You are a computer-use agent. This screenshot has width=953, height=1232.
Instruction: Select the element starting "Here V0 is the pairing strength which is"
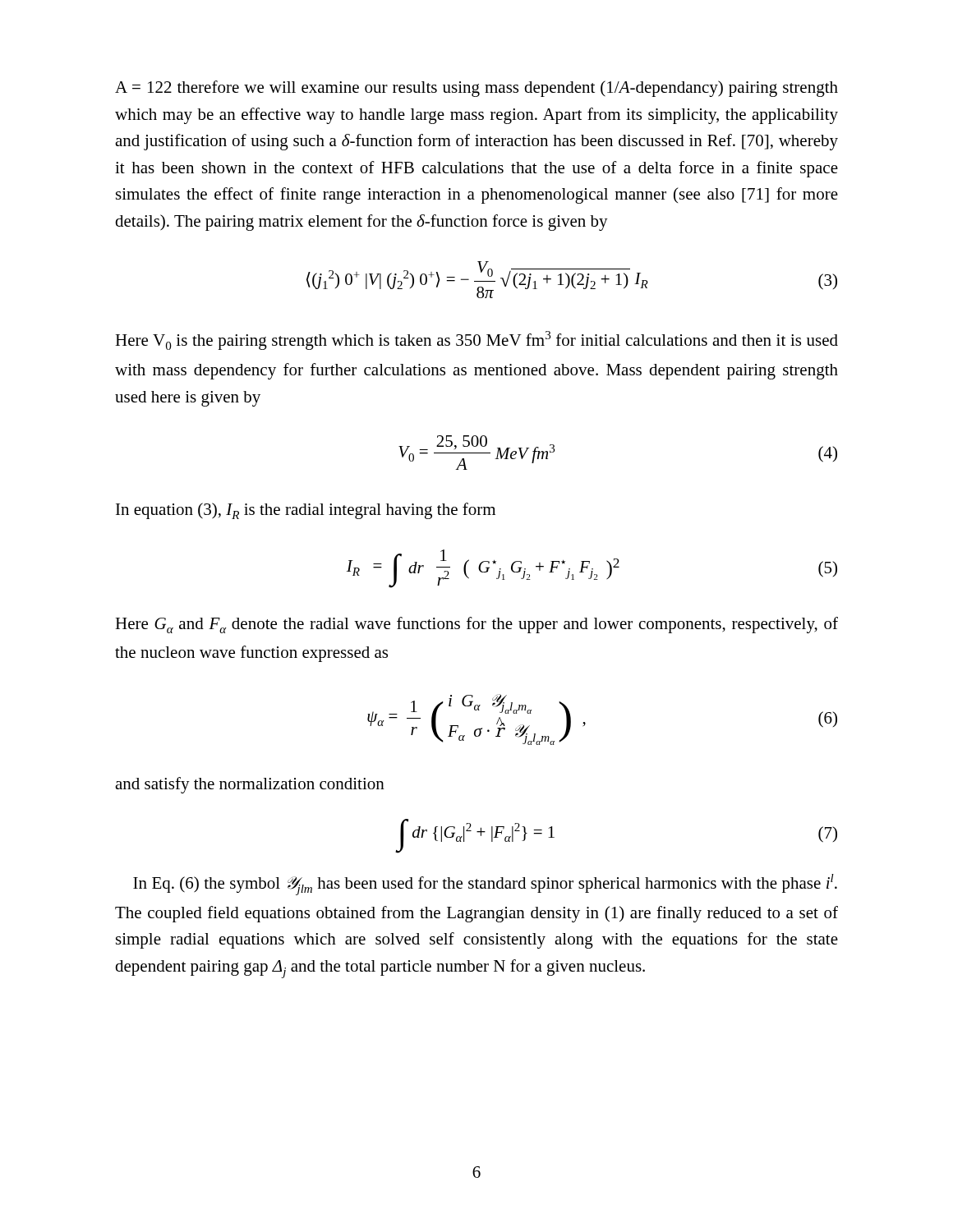point(476,368)
